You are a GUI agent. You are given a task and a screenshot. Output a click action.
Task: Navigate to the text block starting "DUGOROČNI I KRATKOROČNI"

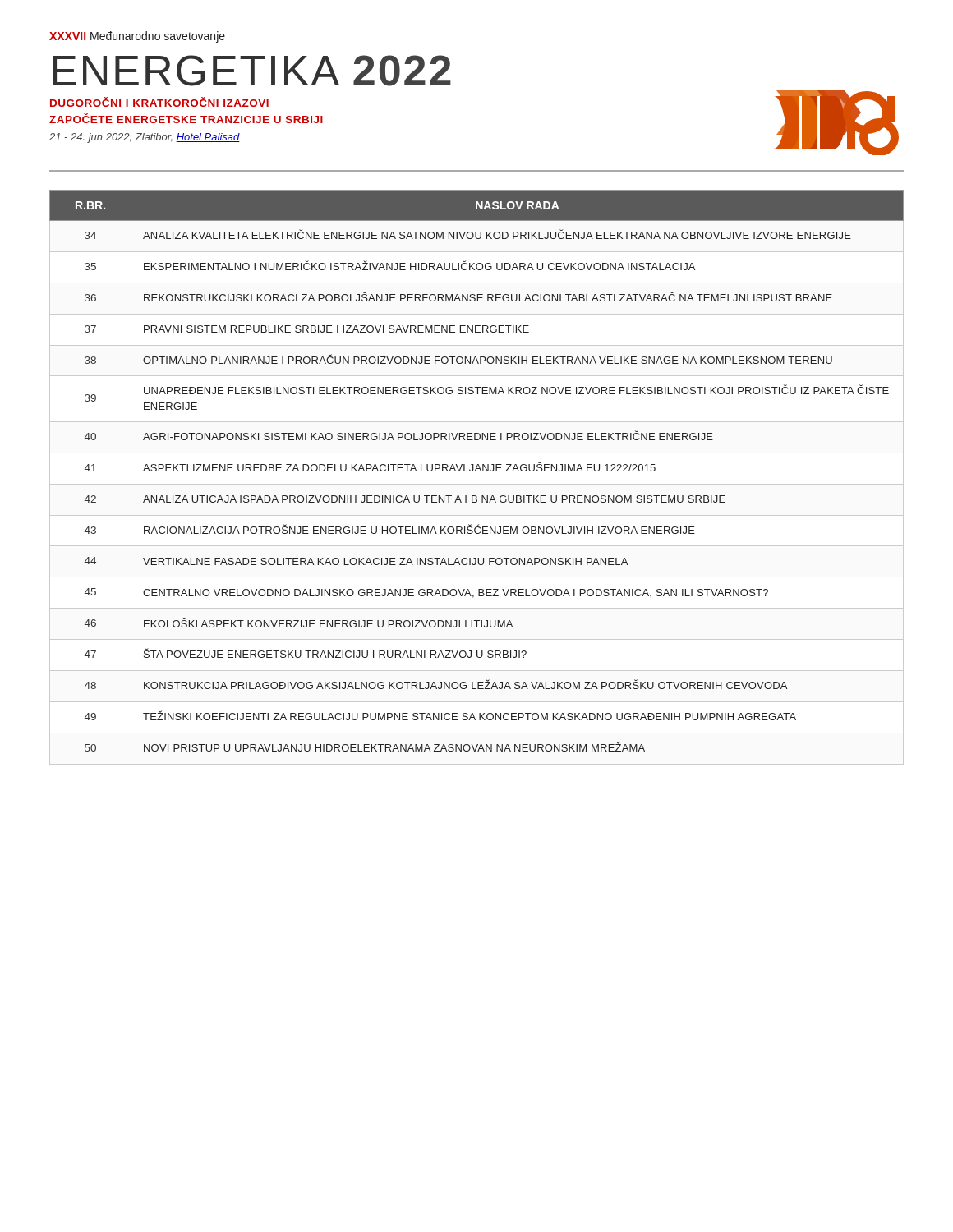coord(159,102)
